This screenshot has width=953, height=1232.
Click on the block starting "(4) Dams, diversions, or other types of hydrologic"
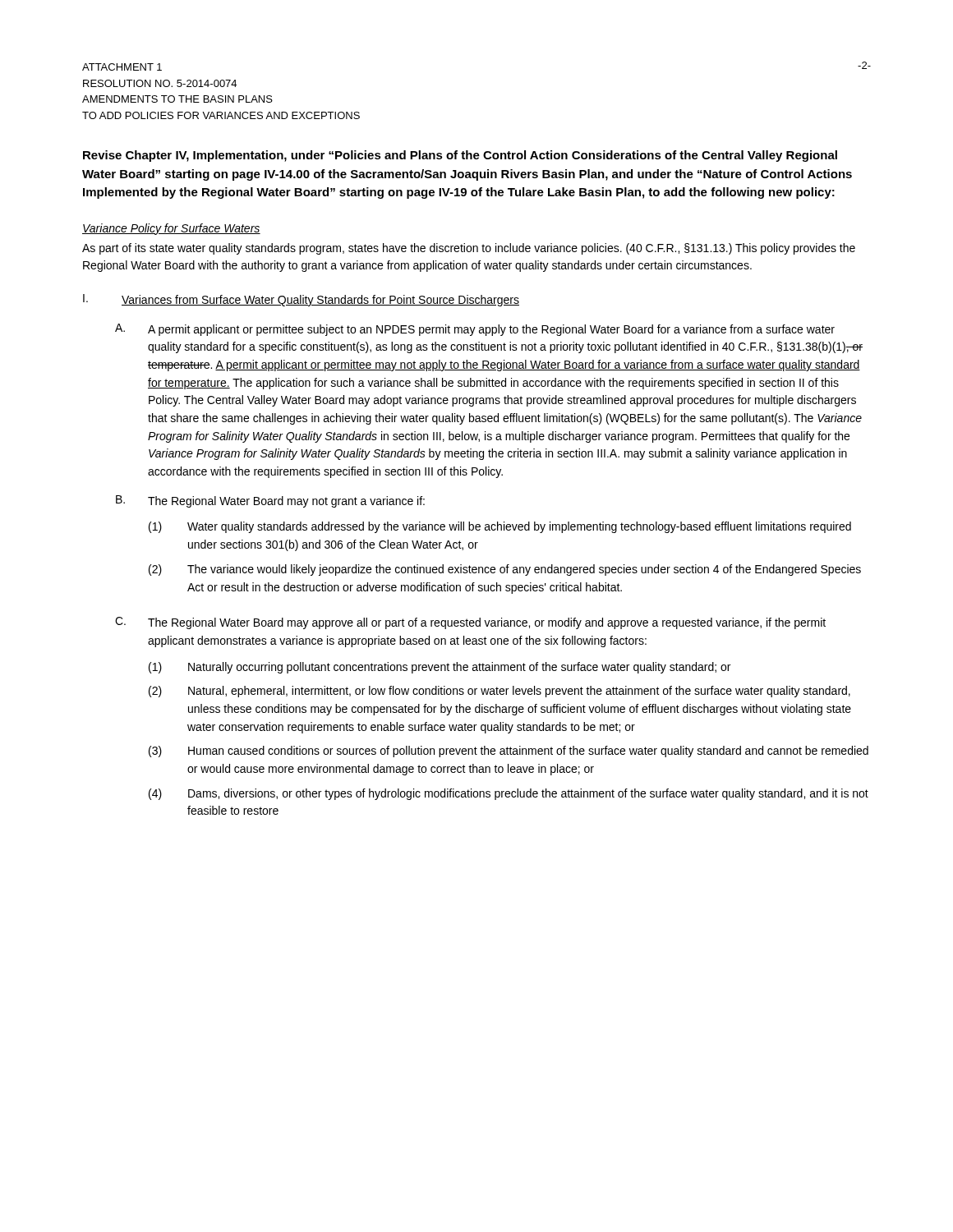tap(509, 803)
